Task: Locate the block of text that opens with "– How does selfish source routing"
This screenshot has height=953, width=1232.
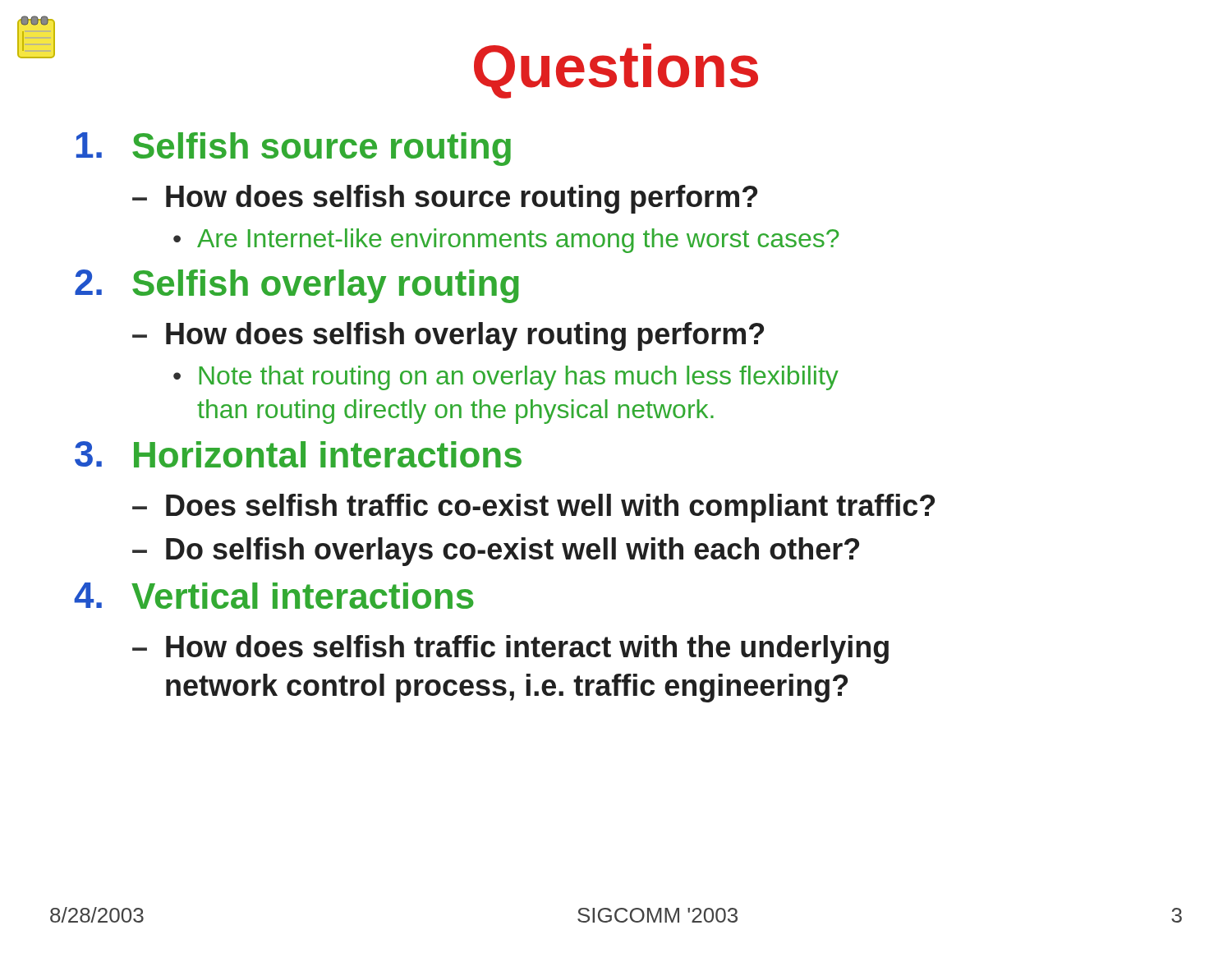Action: (x=445, y=197)
